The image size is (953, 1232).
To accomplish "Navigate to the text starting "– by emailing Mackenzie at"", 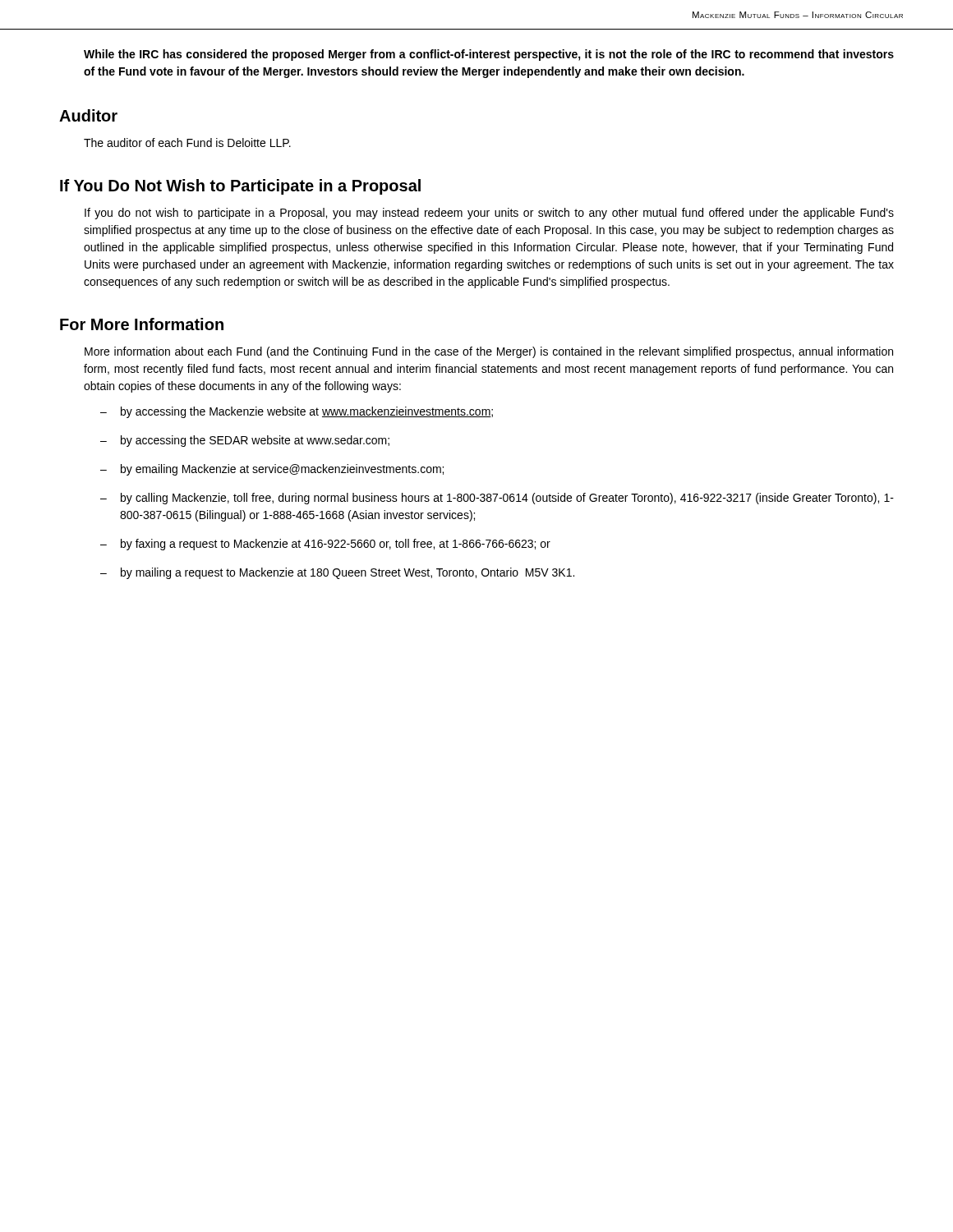I will coord(272,470).
